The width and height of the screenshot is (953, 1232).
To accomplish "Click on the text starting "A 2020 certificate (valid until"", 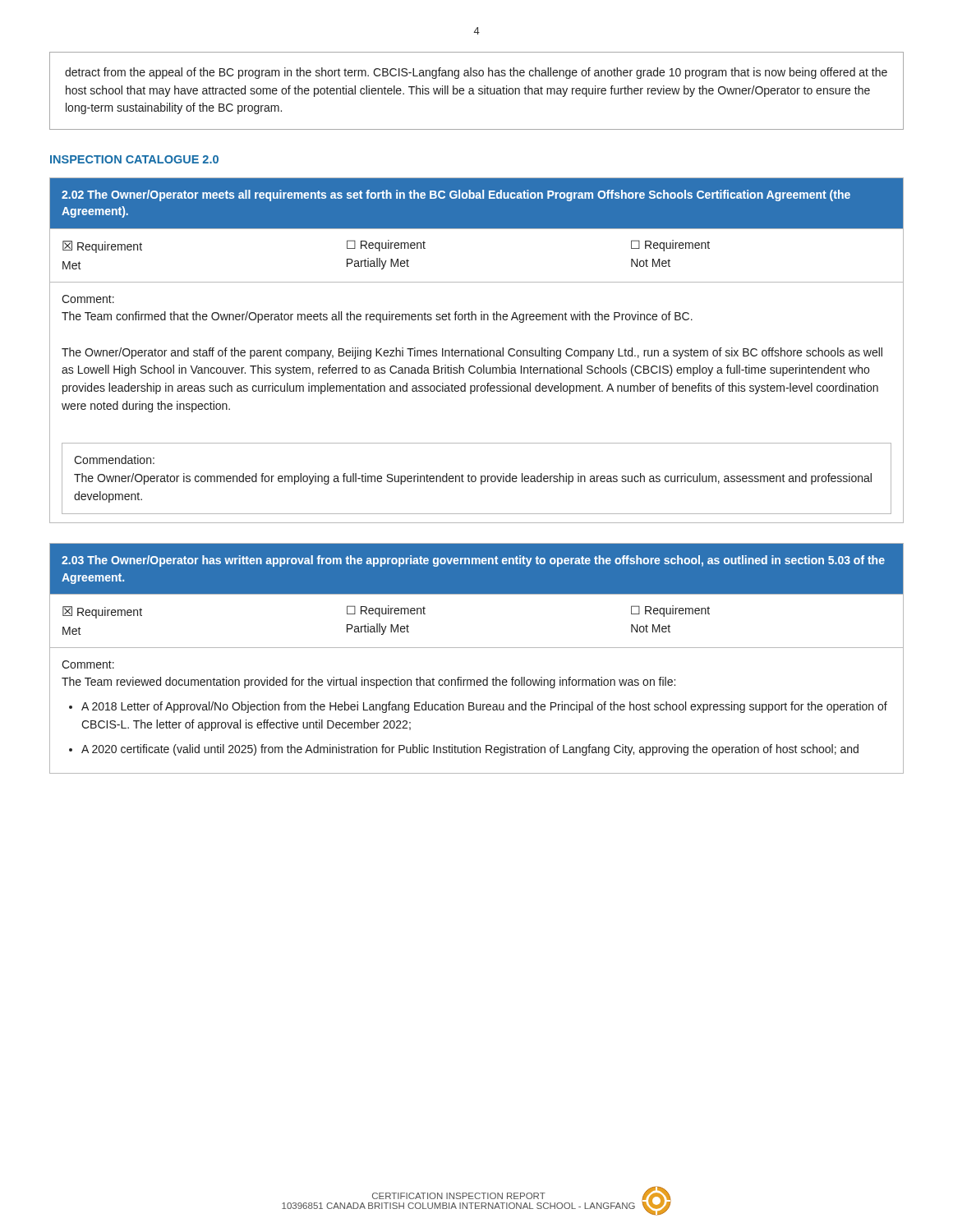I will (x=470, y=749).
